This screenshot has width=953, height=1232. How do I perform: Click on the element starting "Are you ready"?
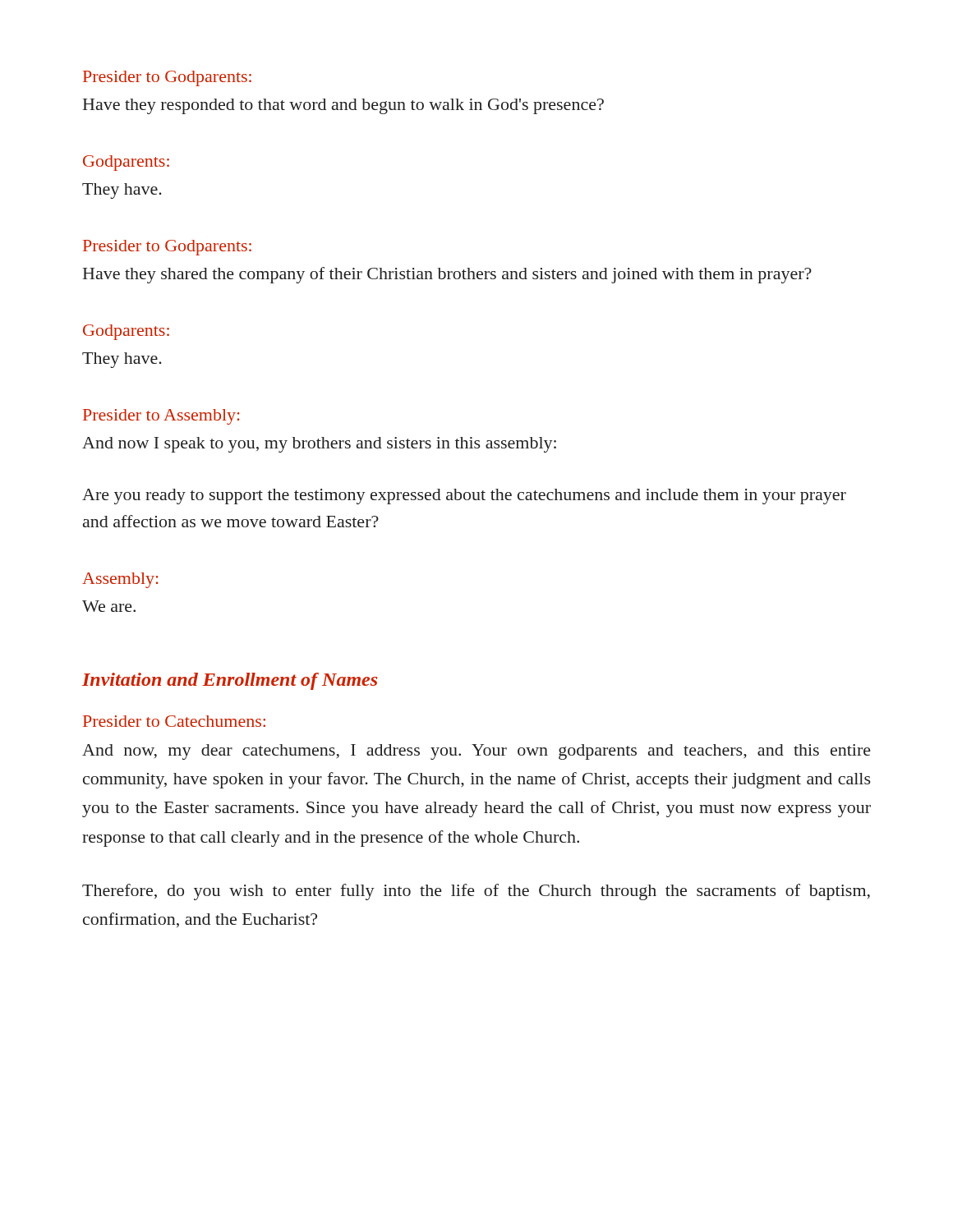pyautogui.click(x=464, y=508)
